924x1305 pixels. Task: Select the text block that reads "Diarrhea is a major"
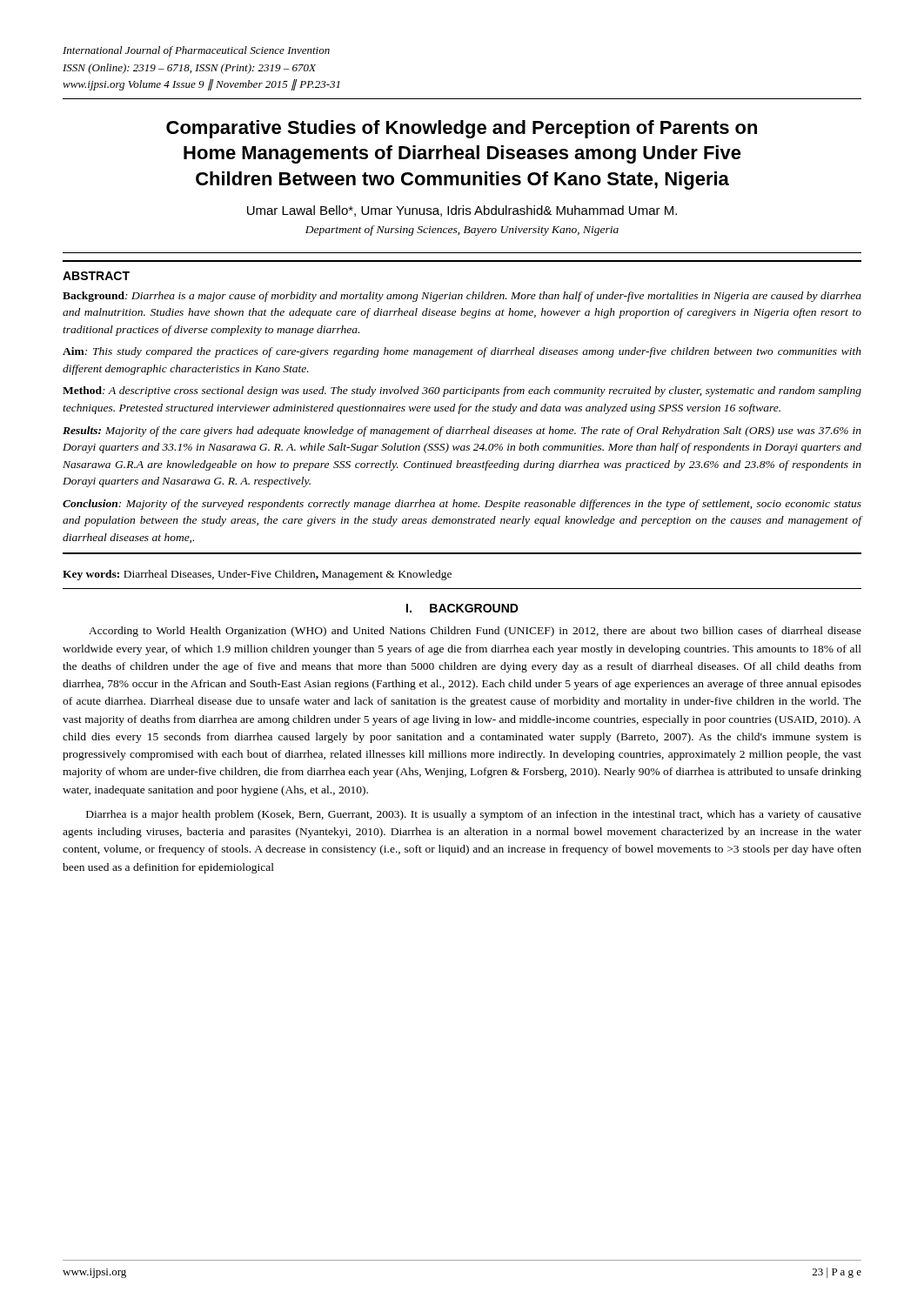(462, 840)
